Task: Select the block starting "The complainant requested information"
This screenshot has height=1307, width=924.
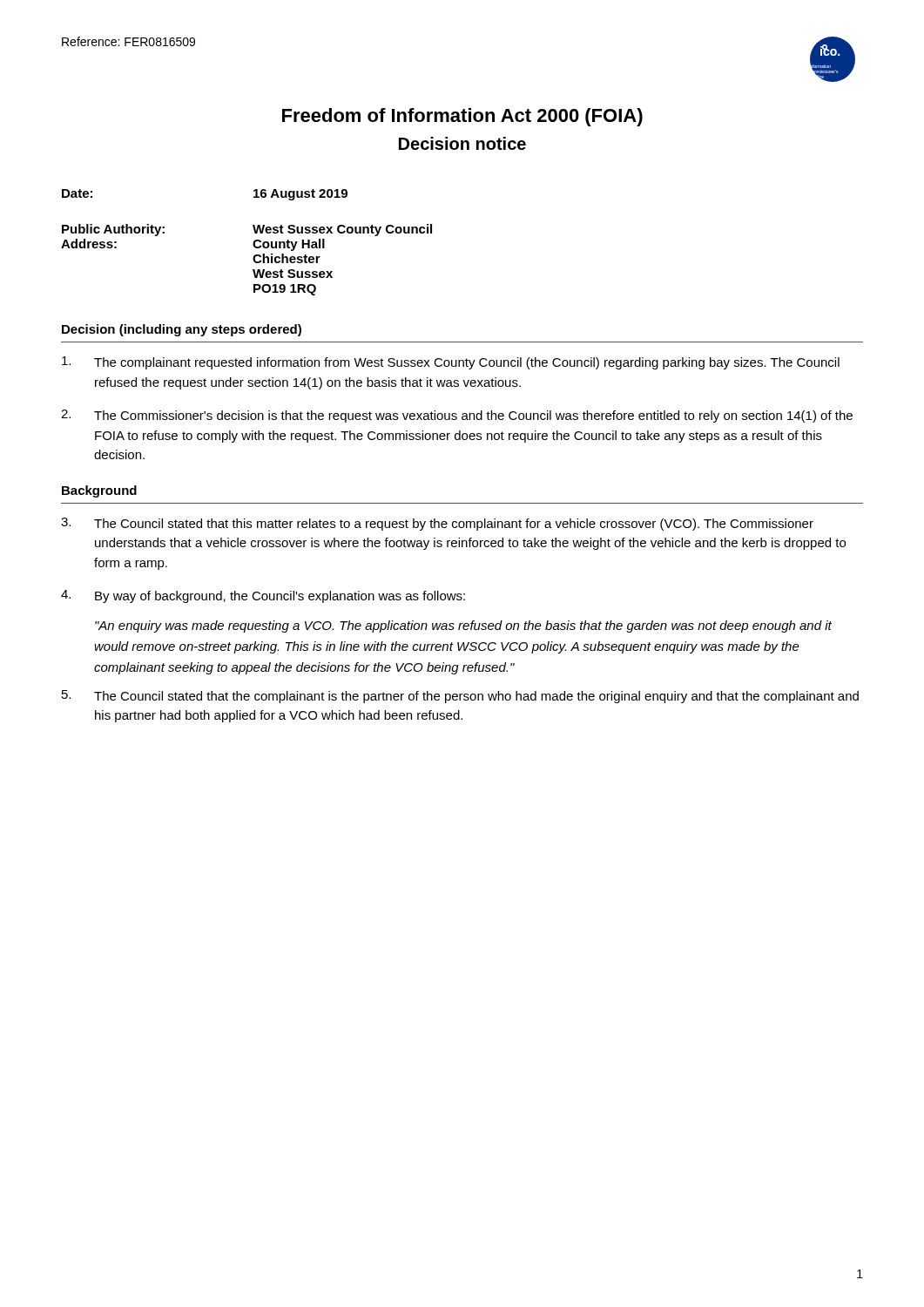Action: pos(462,372)
